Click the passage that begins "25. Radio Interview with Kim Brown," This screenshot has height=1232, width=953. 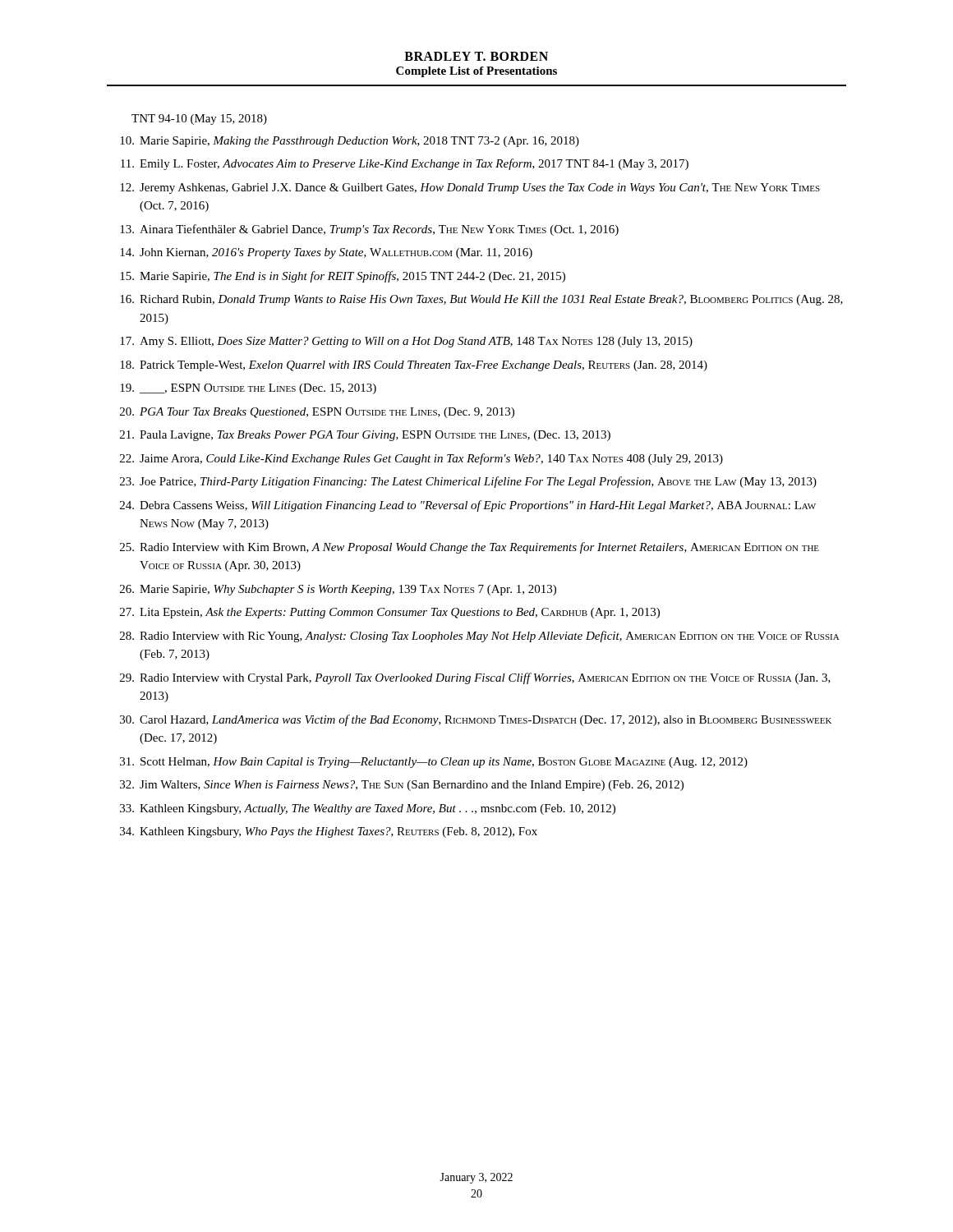tap(476, 556)
